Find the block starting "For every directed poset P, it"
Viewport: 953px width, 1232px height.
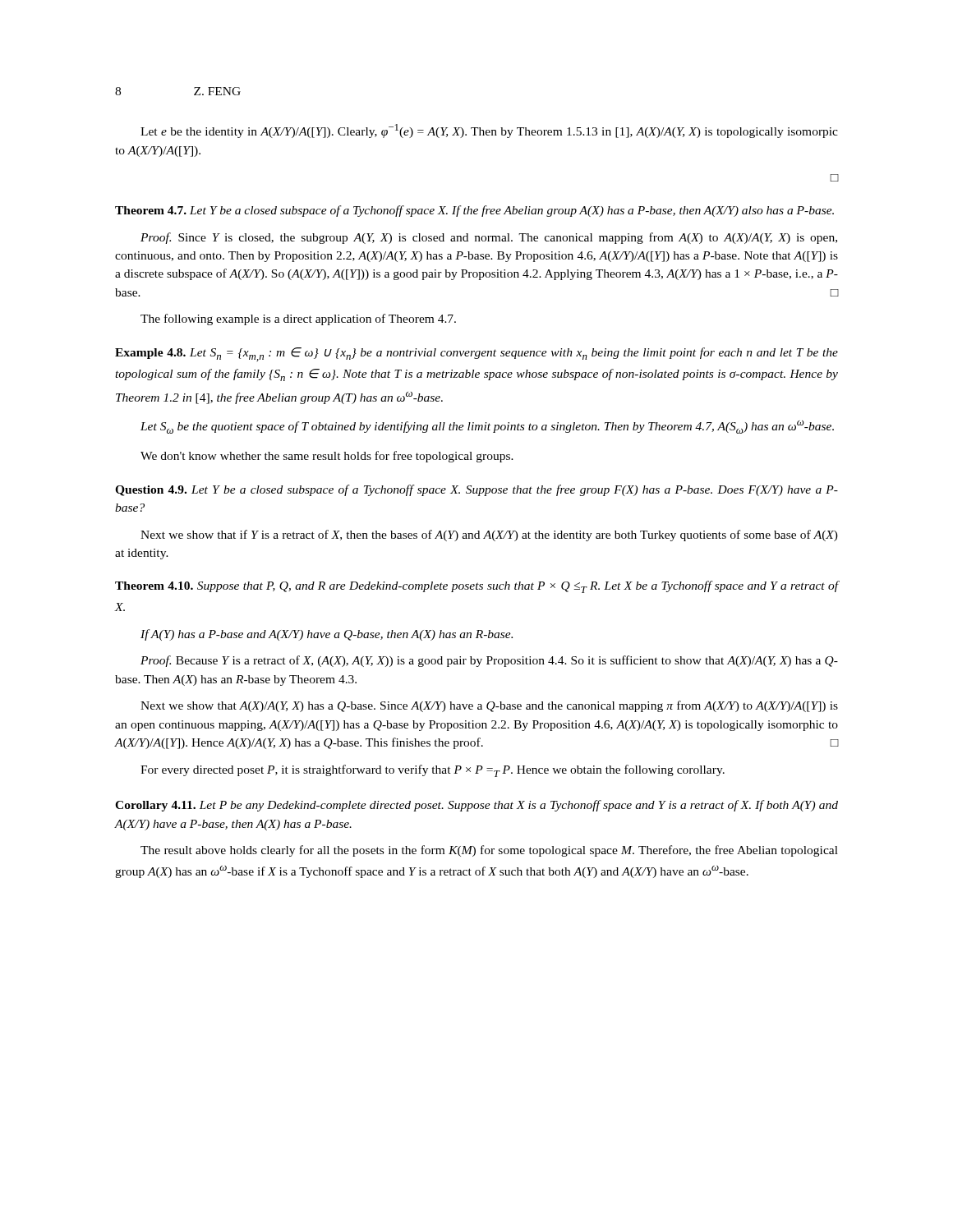coord(476,771)
